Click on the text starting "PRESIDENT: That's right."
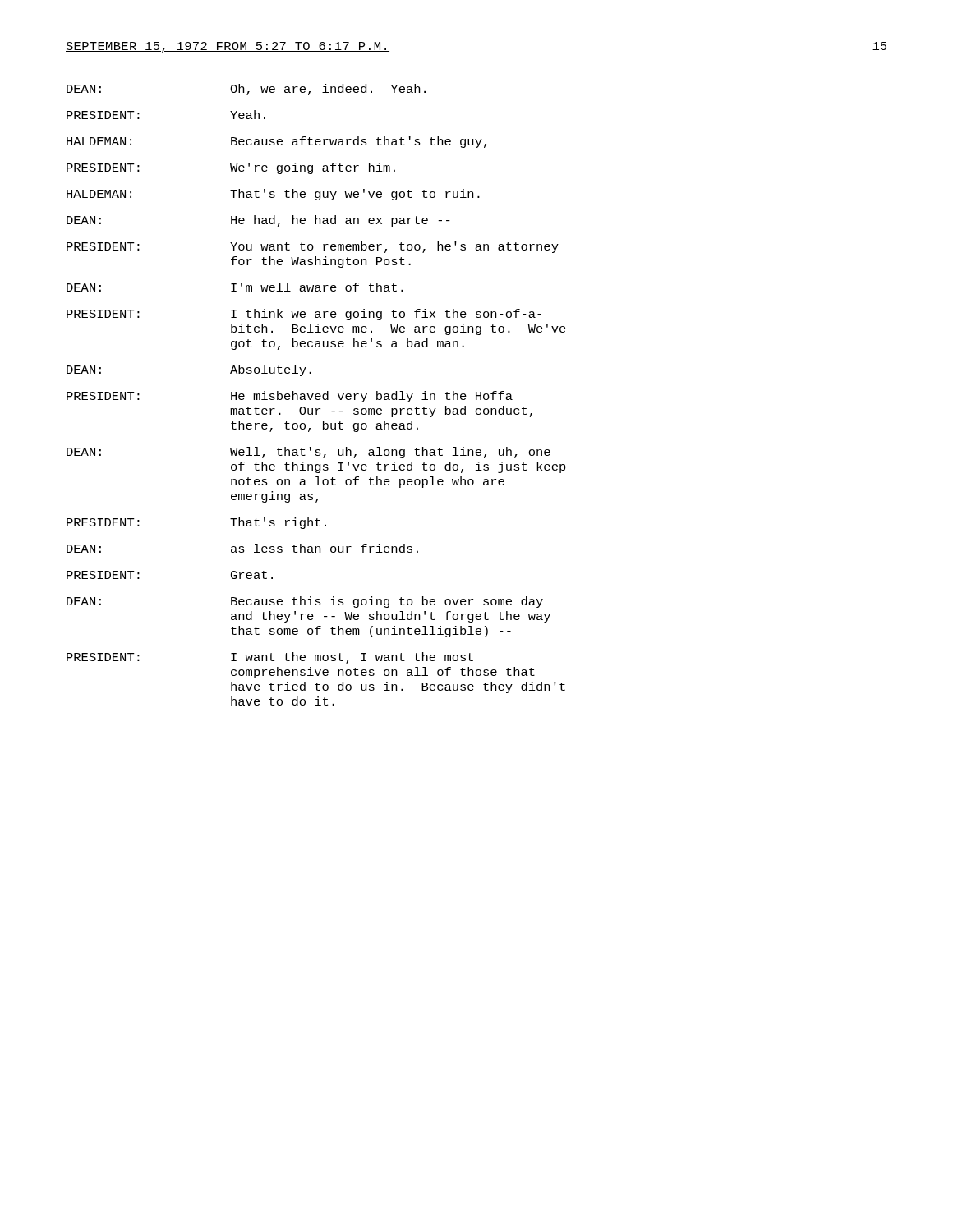The width and height of the screenshot is (953, 1232). pos(100,523)
